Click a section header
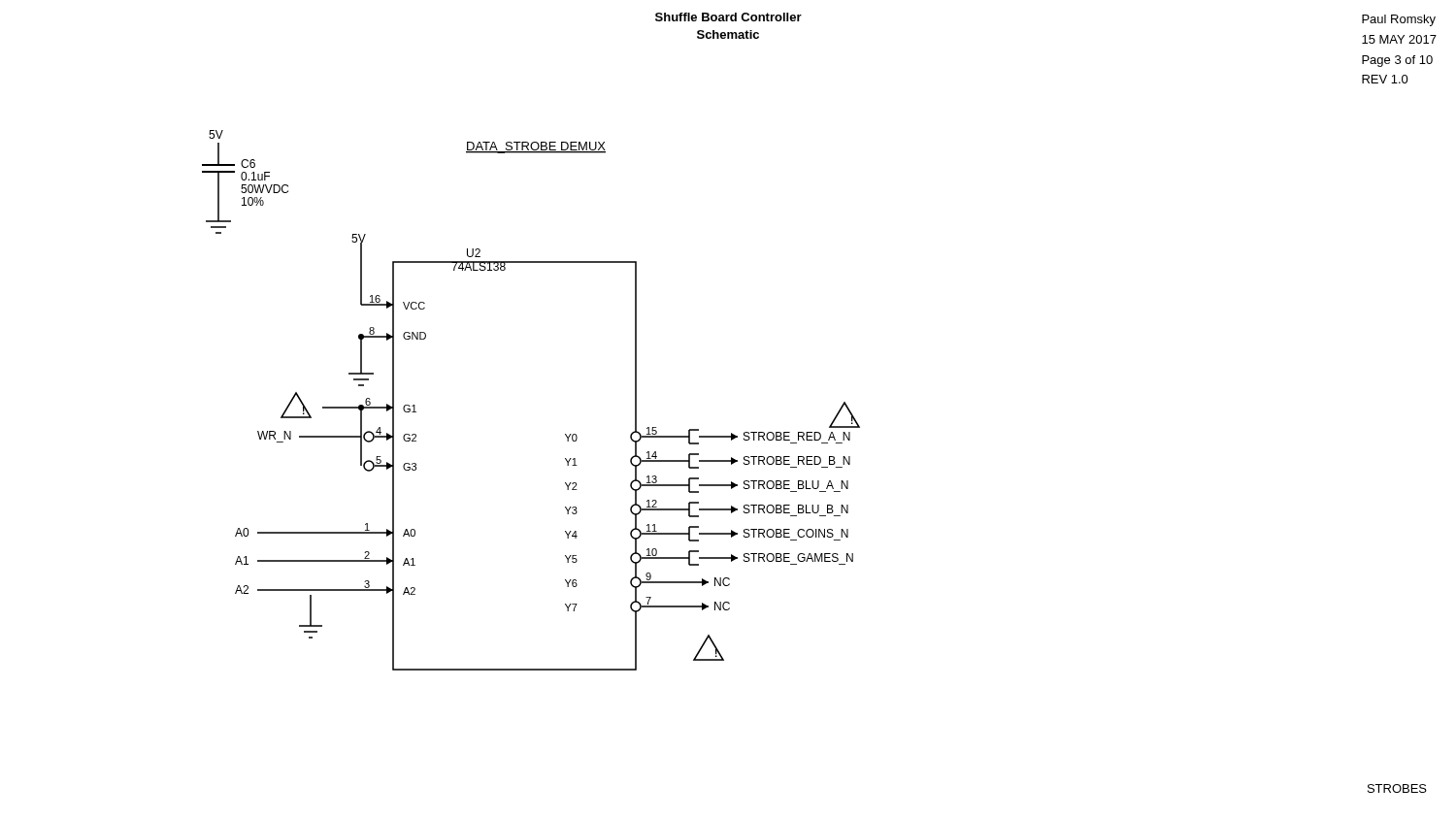1456x819 pixels. 728,34
